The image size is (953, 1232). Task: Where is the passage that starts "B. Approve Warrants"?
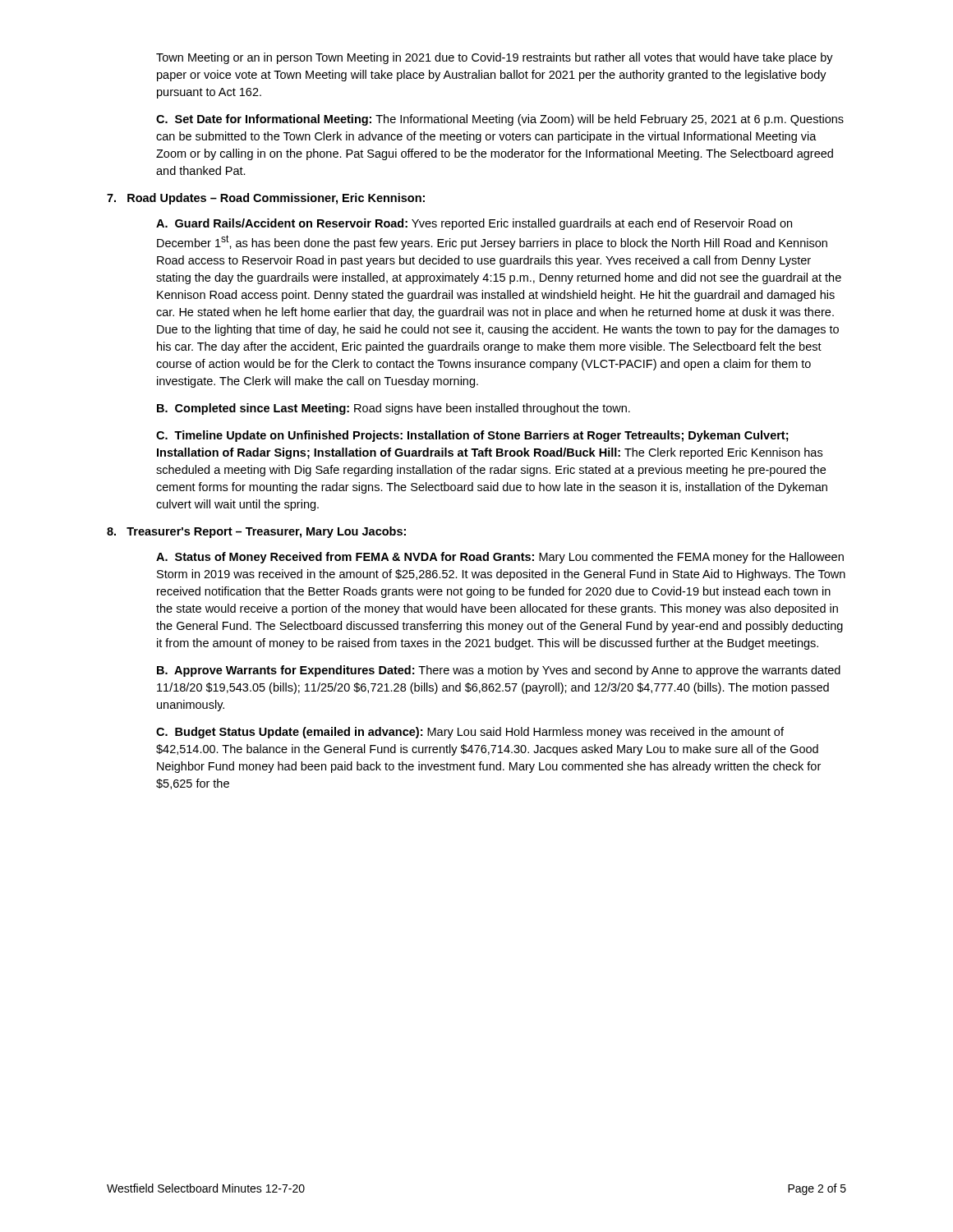501,688
